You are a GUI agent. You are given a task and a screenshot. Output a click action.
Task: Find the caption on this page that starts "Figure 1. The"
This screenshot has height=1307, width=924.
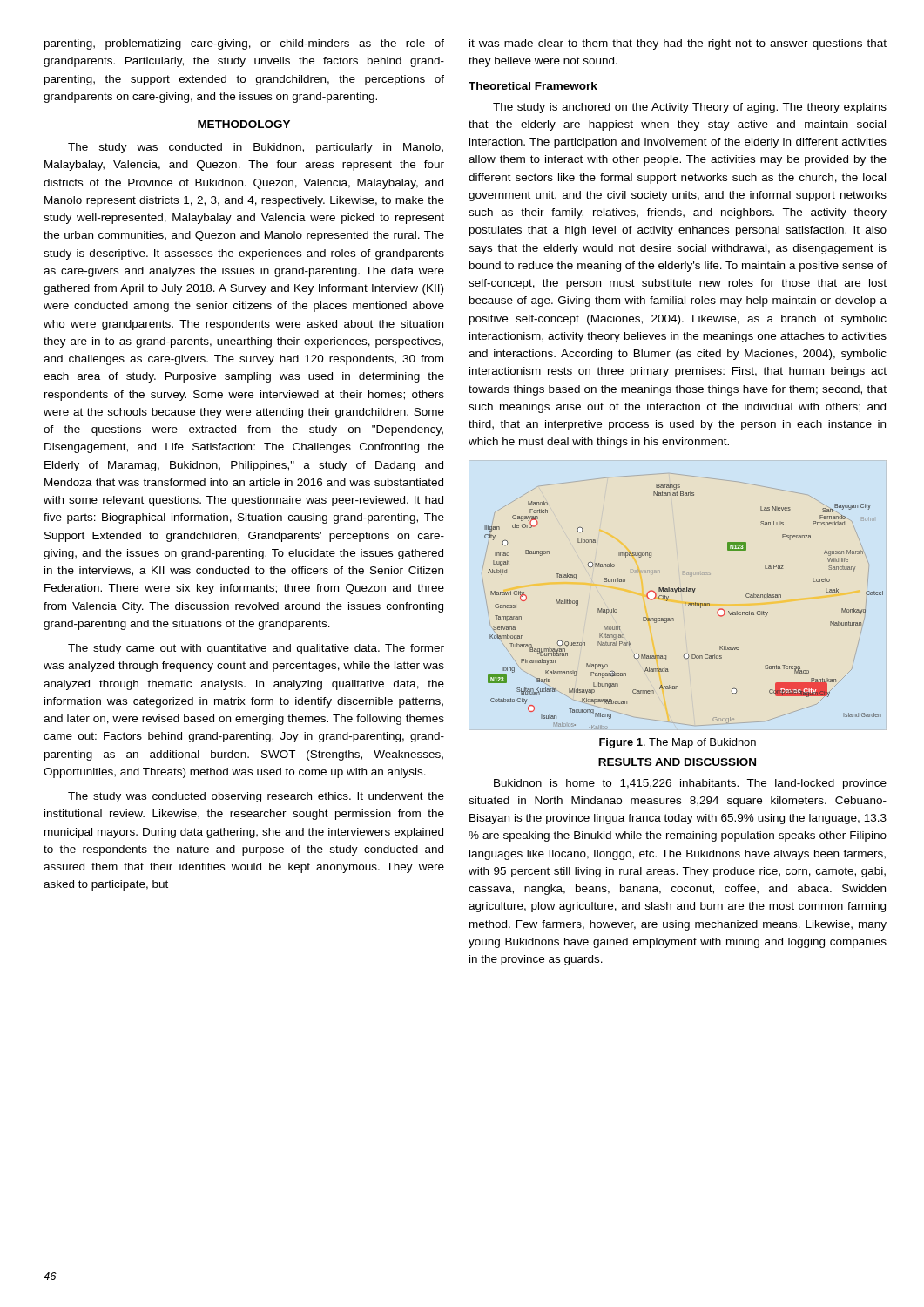678,741
